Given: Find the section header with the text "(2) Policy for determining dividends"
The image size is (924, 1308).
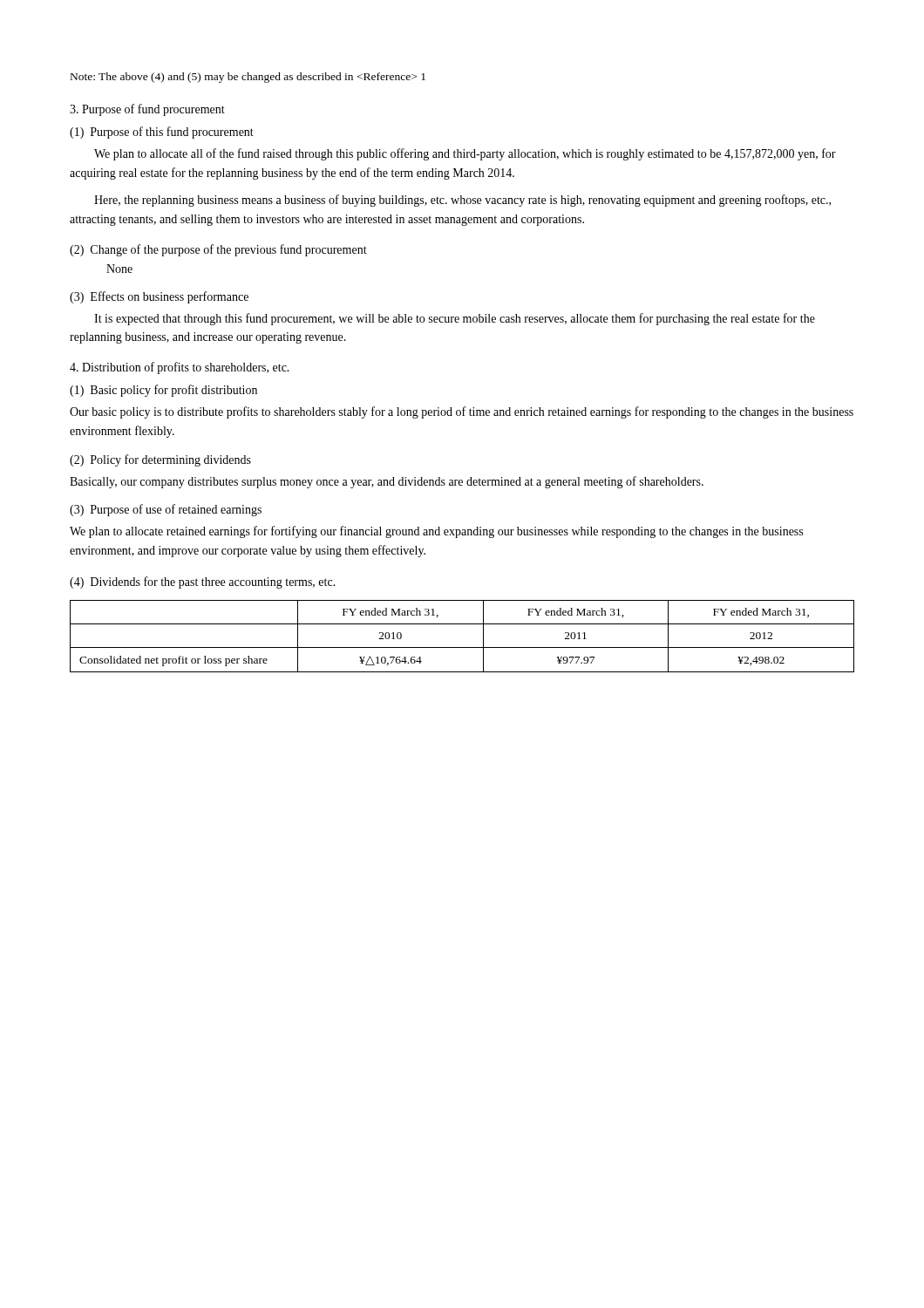Looking at the screenshot, I should (160, 460).
